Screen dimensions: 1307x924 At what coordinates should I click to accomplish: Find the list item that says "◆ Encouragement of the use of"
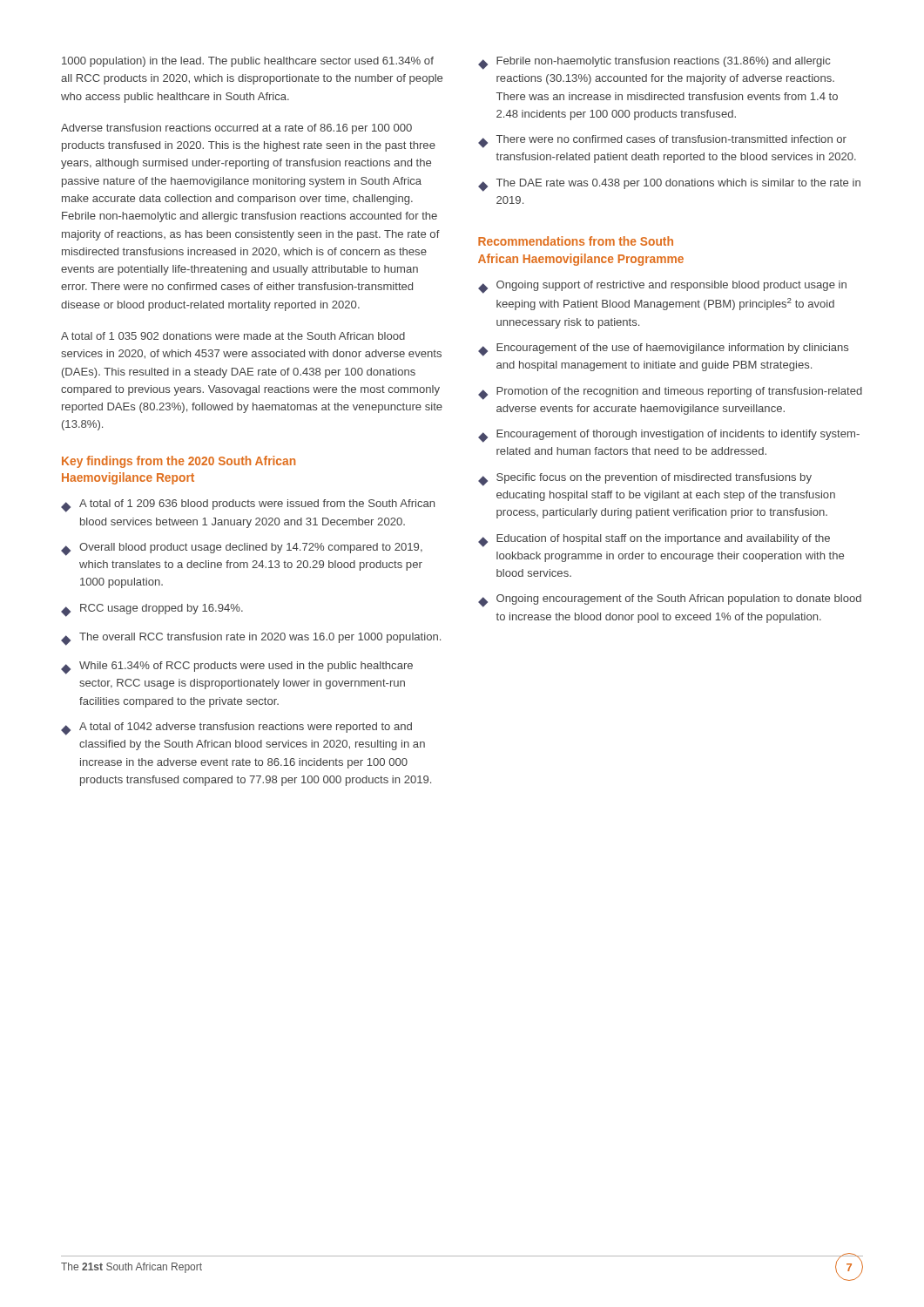click(x=670, y=357)
